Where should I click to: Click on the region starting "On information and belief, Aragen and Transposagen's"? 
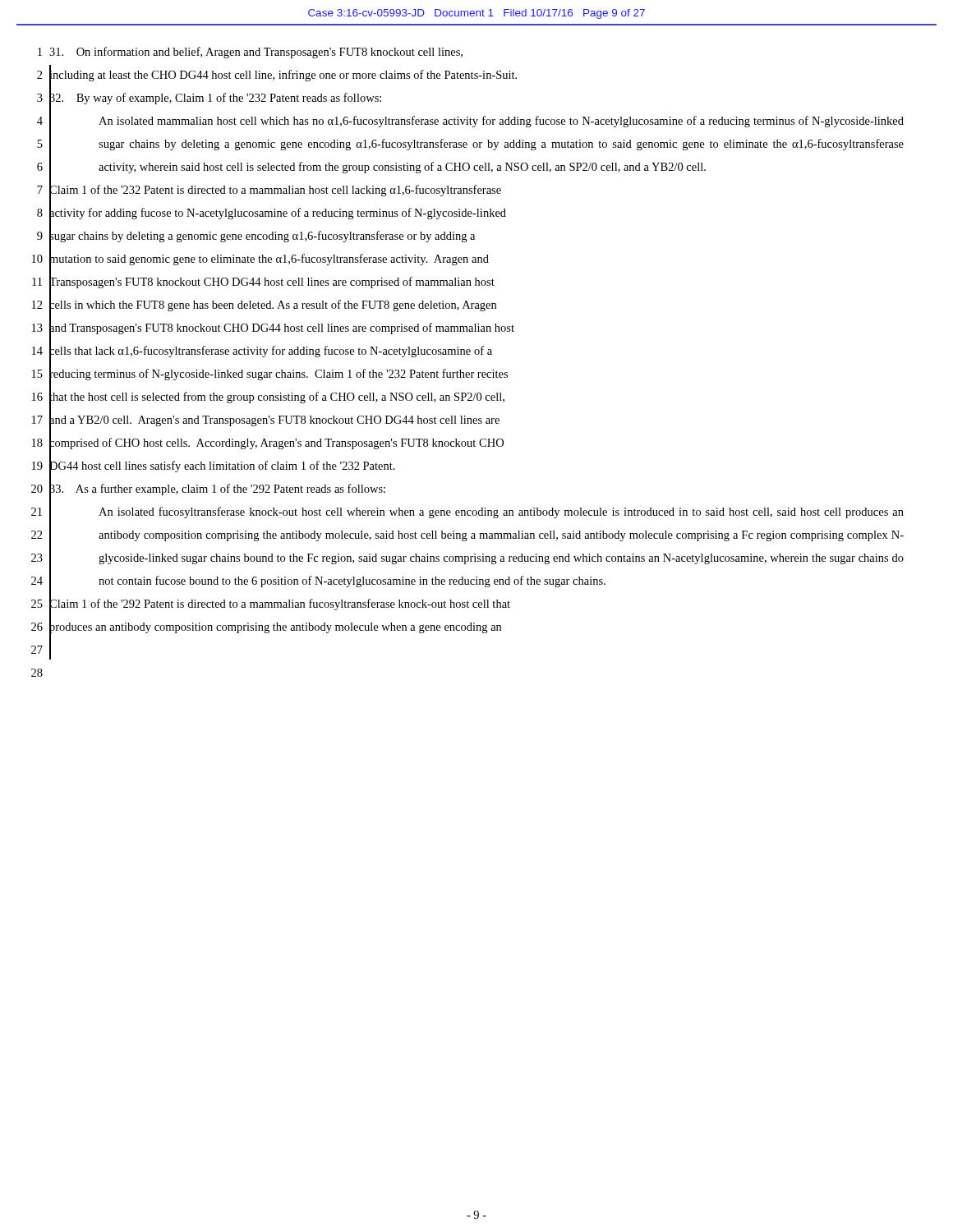point(256,52)
